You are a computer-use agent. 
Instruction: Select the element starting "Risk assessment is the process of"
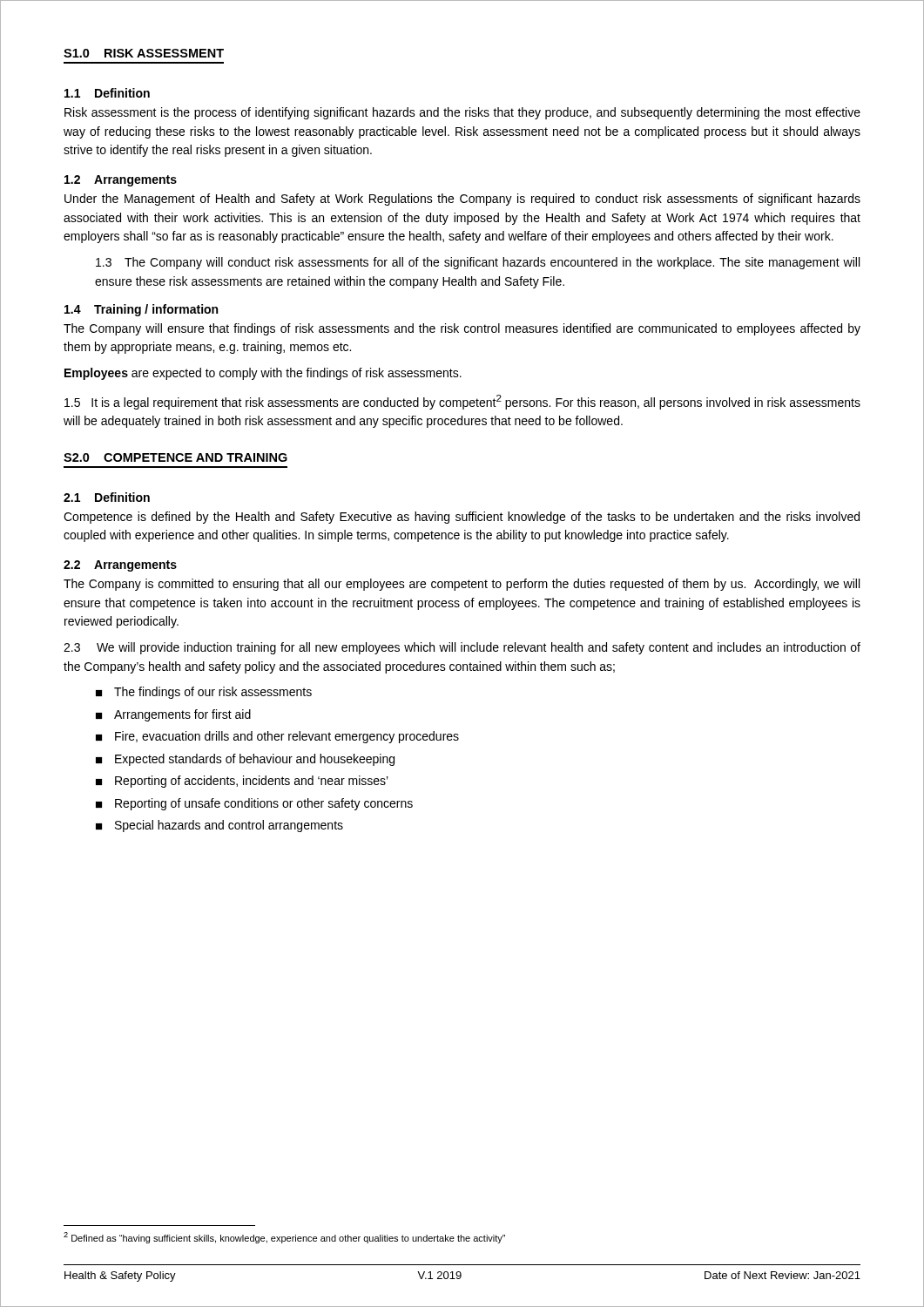point(462,131)
